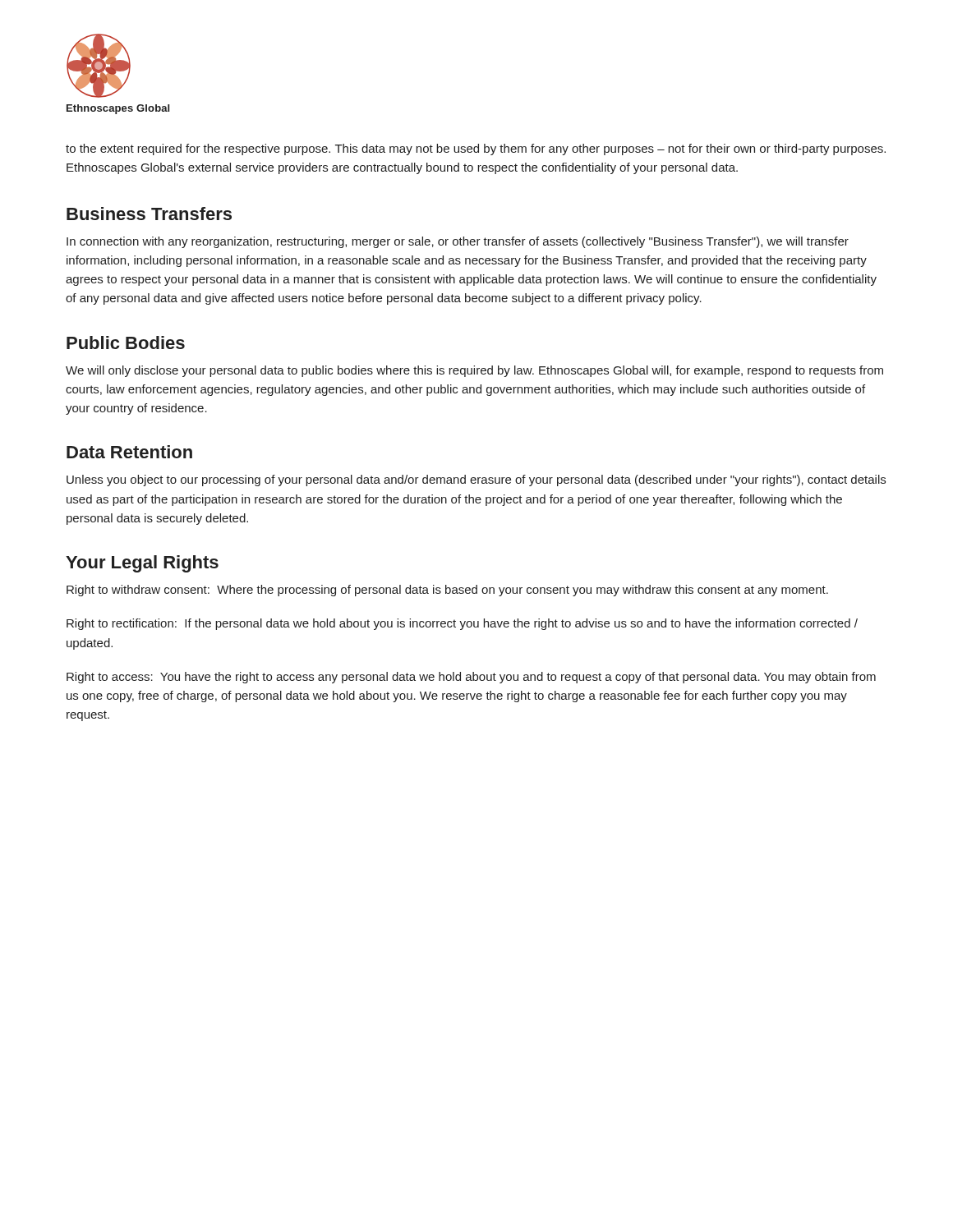The image size is (953, 1232).
Task: Locate the text "Business Transfers"
Action: click(x=149, y=214)
